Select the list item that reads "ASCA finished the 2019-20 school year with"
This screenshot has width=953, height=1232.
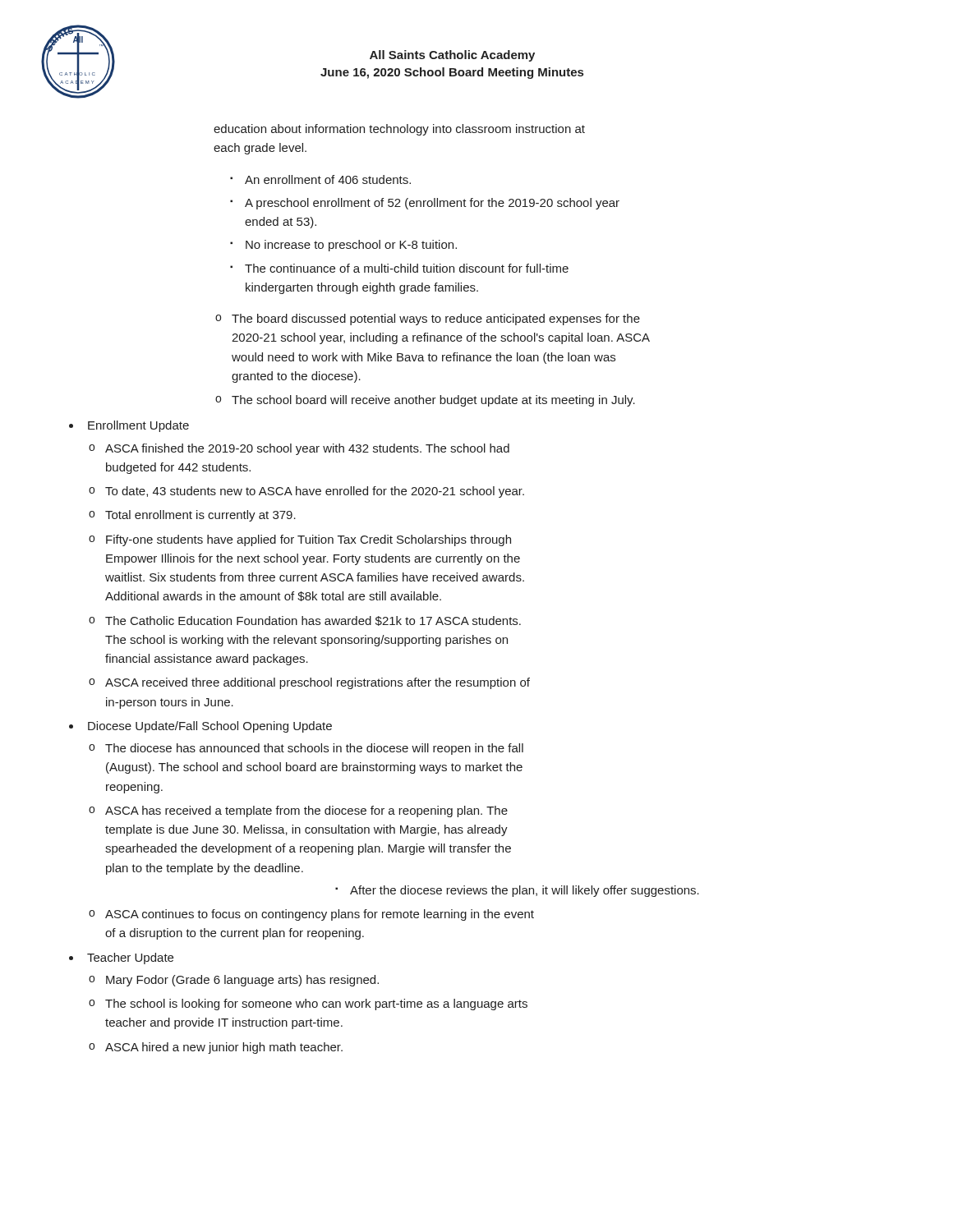pyautogui.click(x=307, y=457)
